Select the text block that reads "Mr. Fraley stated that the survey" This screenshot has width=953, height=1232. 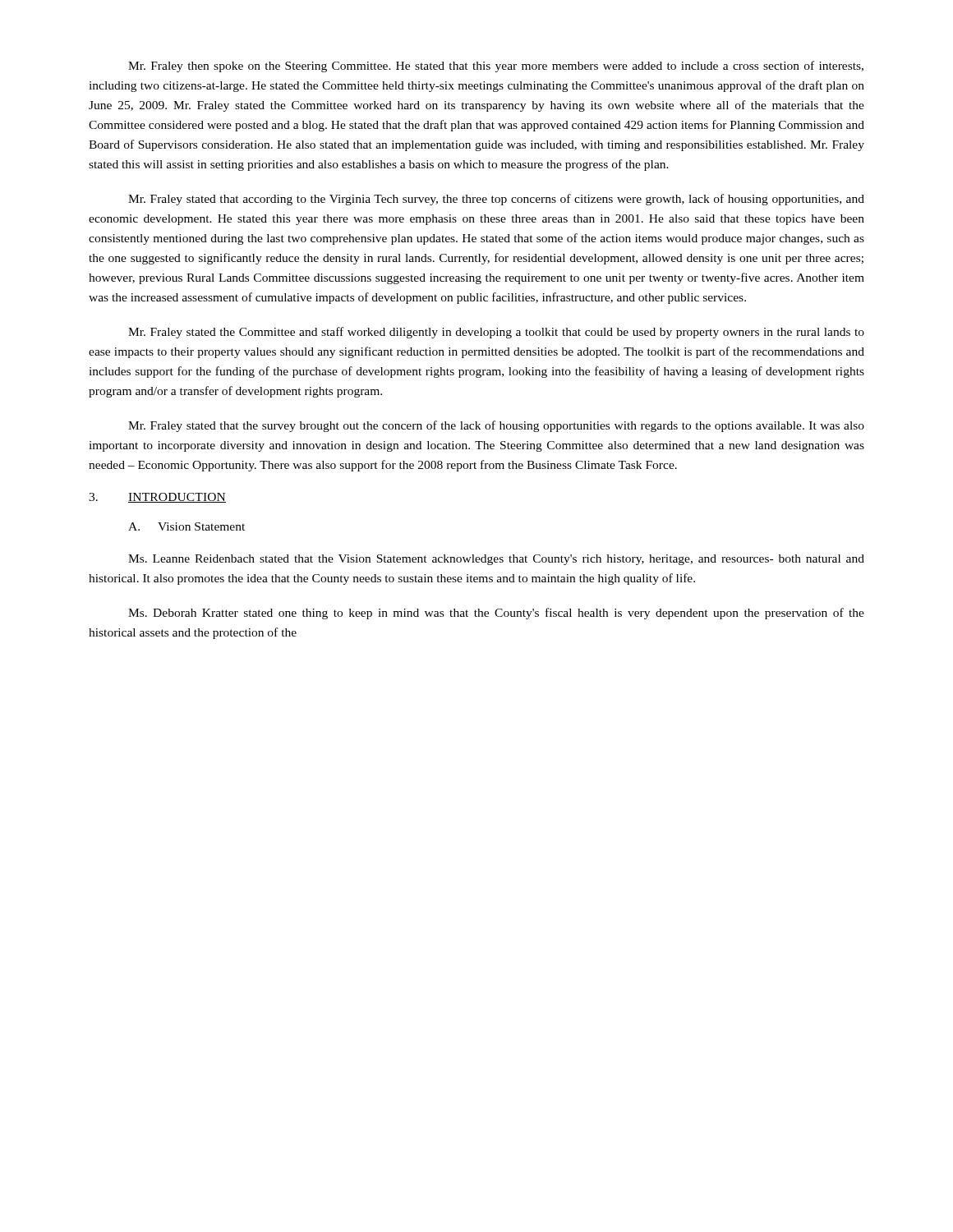(476, 445)
